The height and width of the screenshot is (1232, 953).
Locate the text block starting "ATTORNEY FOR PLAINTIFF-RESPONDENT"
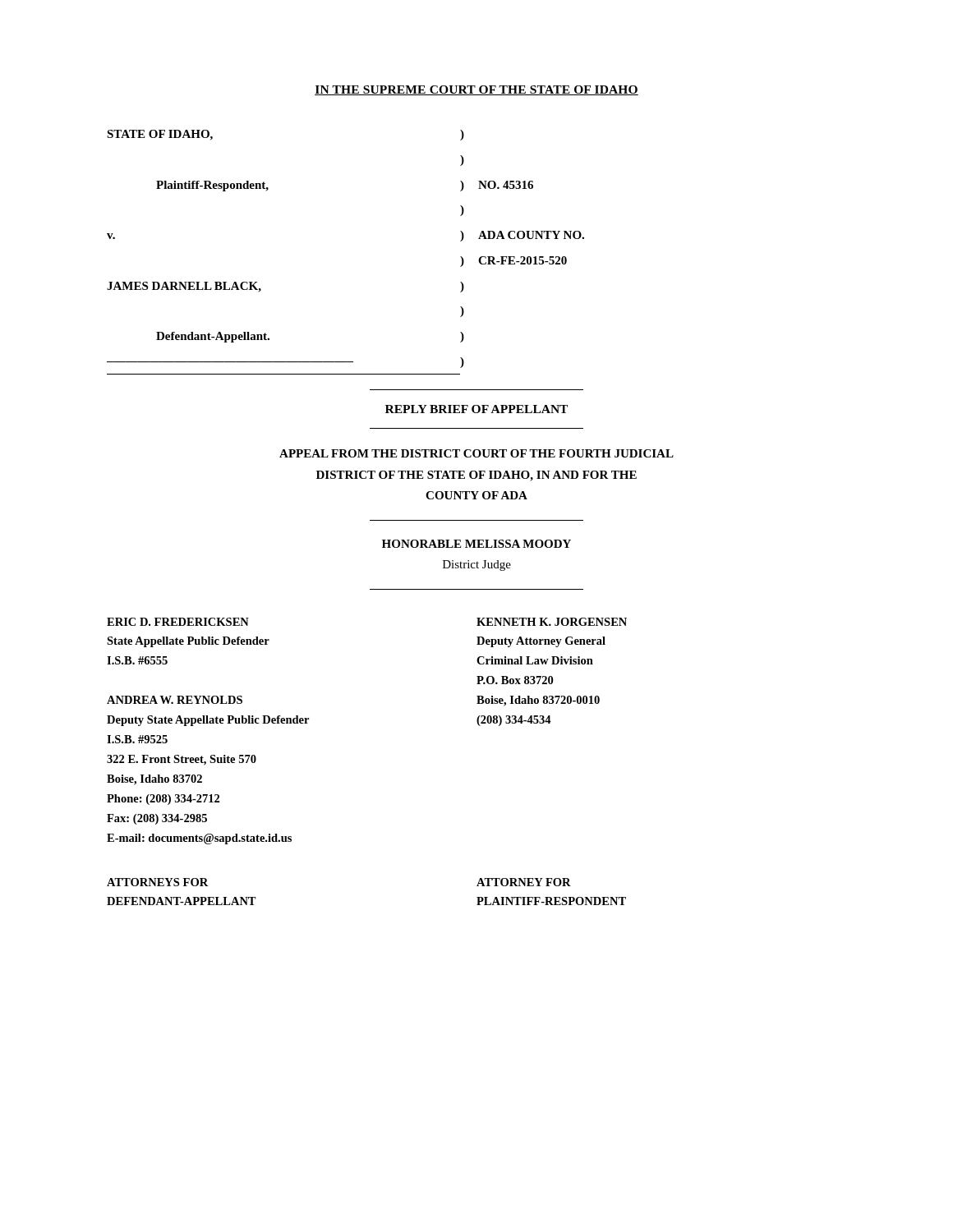(524, 882)
